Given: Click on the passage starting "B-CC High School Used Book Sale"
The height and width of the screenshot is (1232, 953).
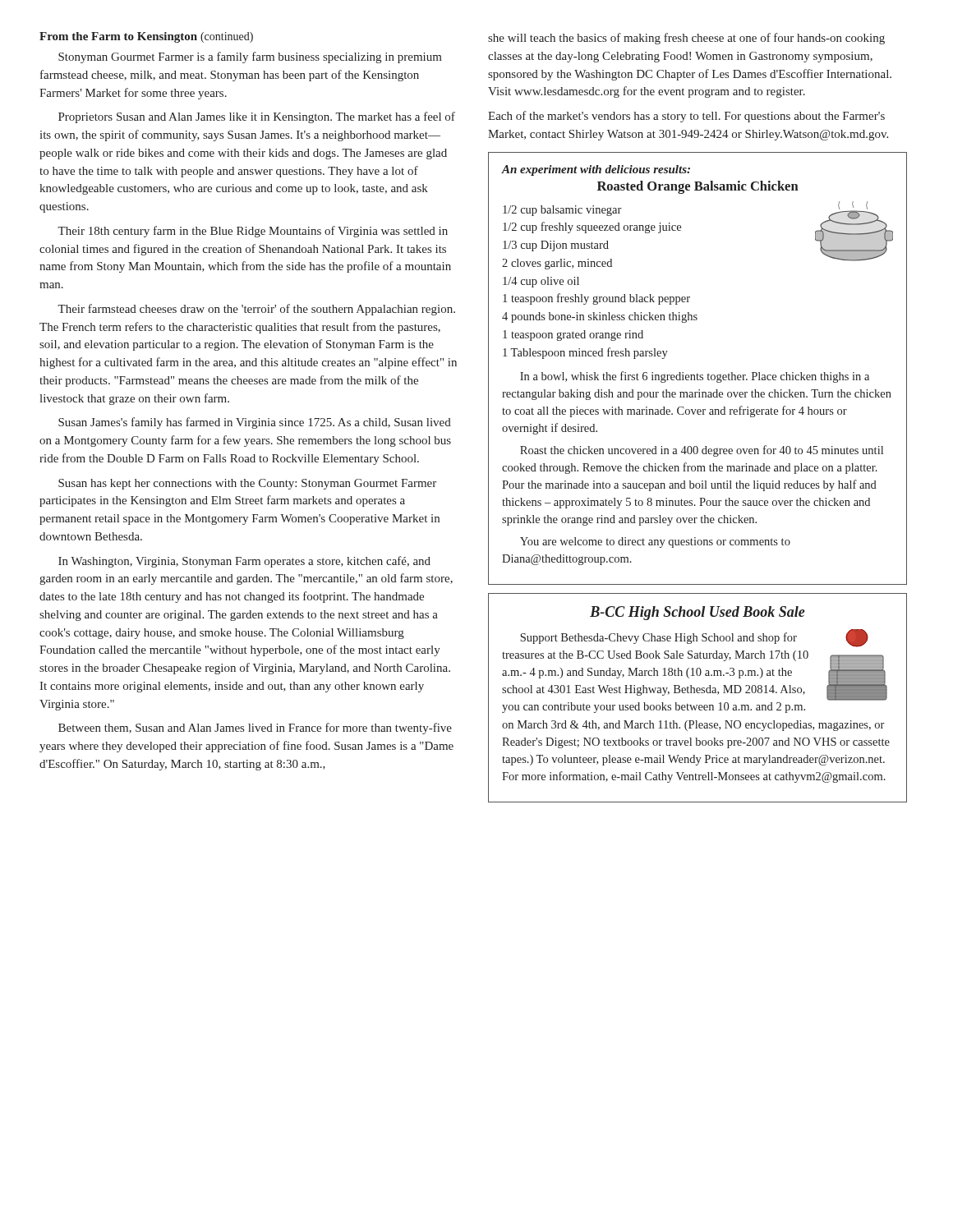Looking at the screenshot, I should pos(698,612).
